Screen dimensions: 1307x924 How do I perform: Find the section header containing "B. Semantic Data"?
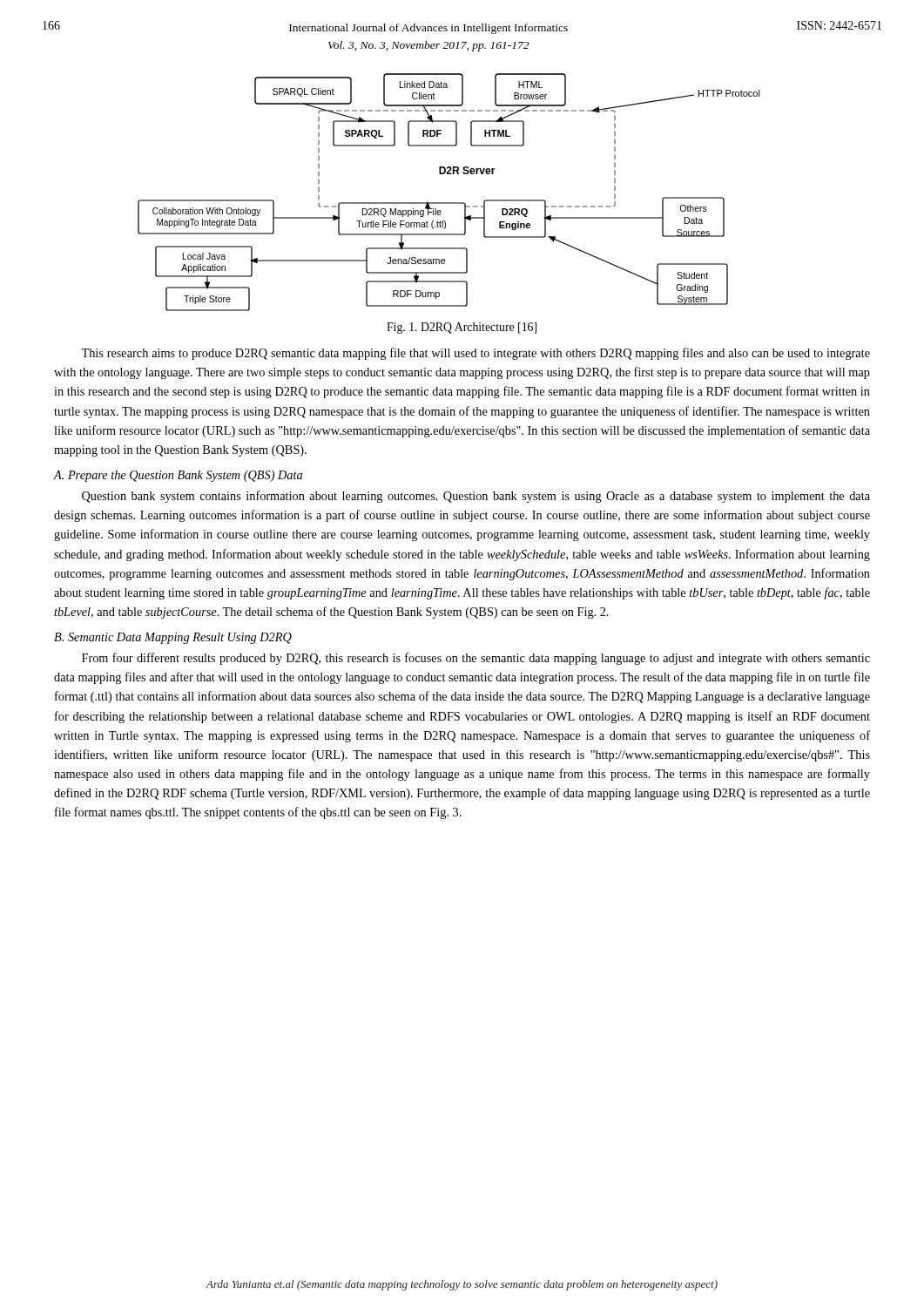coord(173,637)
